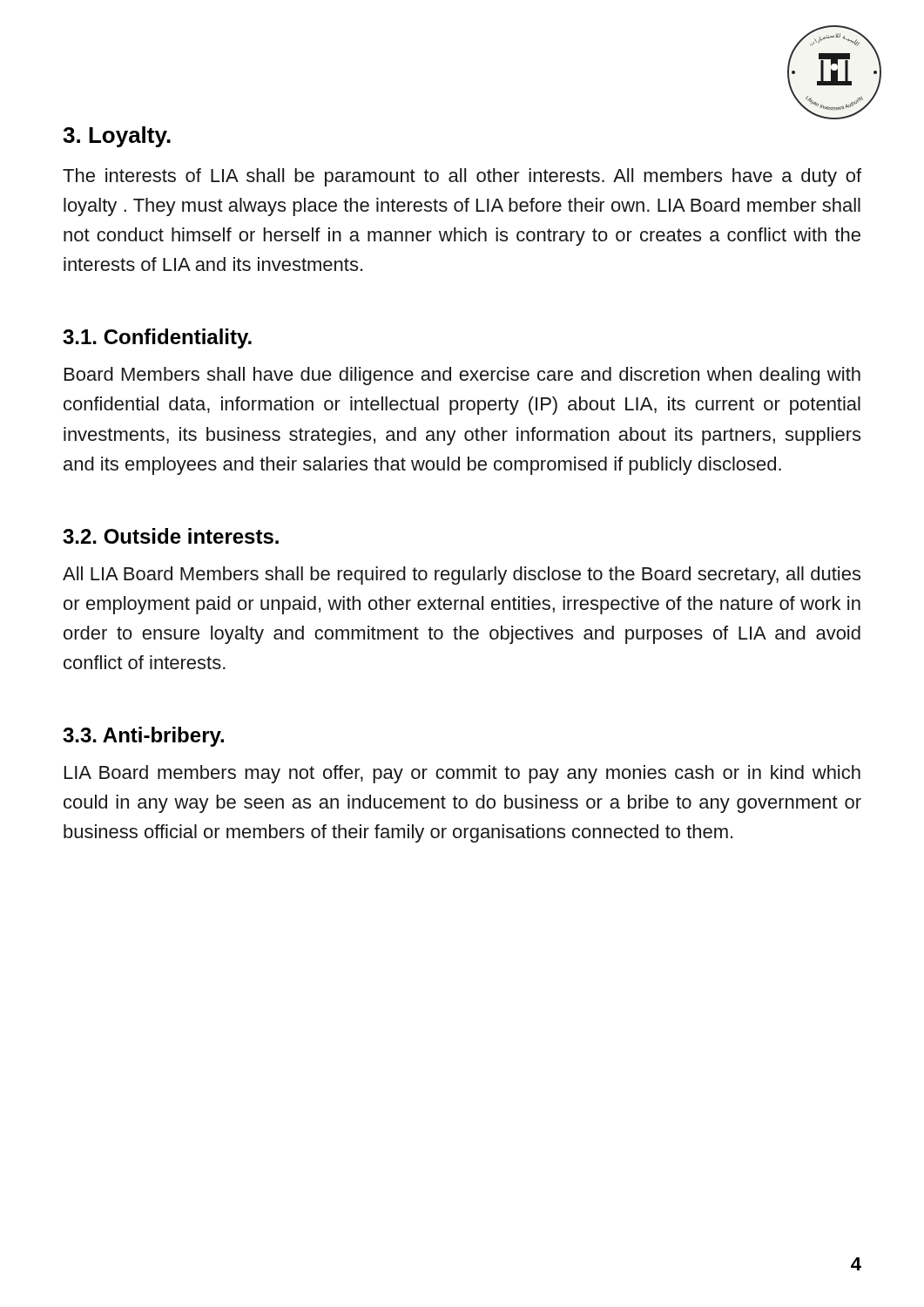Click on the section header that reads "3.2. Outside interests."
Screen dimensions: 1307x924
(x=171, y=536)
